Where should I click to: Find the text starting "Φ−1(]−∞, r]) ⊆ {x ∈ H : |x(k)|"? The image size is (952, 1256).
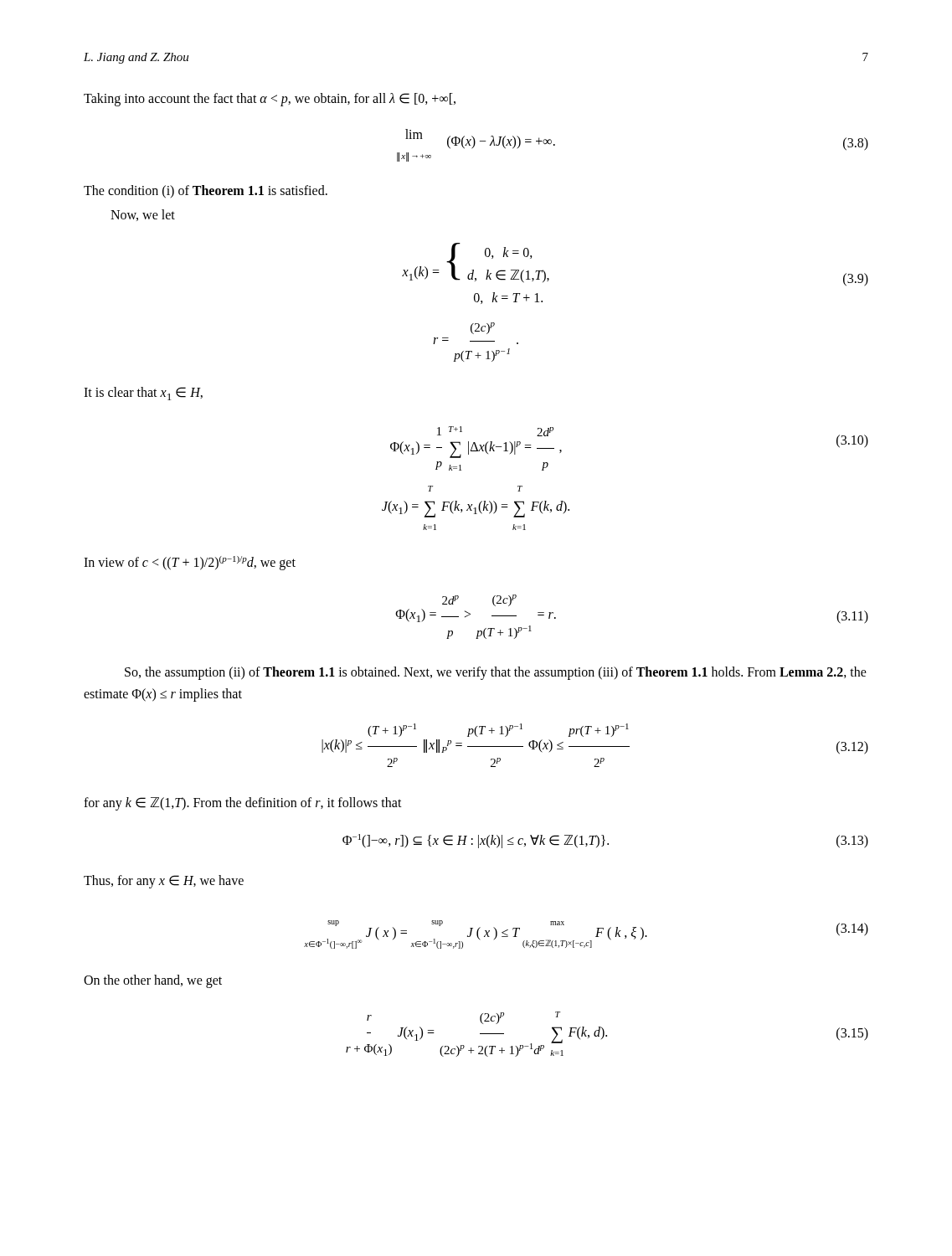click(x=605, y=840)
